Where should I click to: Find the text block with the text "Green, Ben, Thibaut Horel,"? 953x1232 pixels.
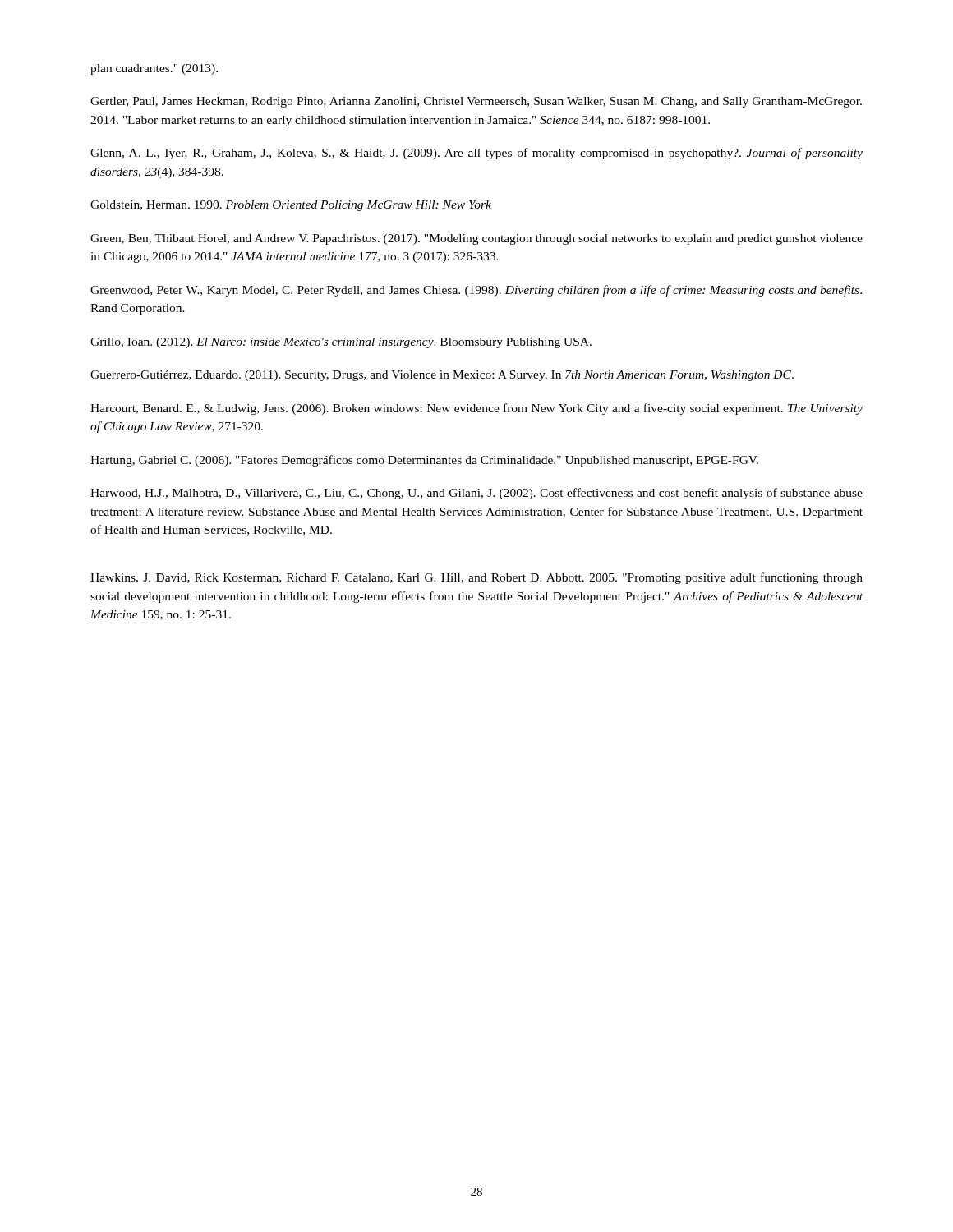[x=476, y=247]
